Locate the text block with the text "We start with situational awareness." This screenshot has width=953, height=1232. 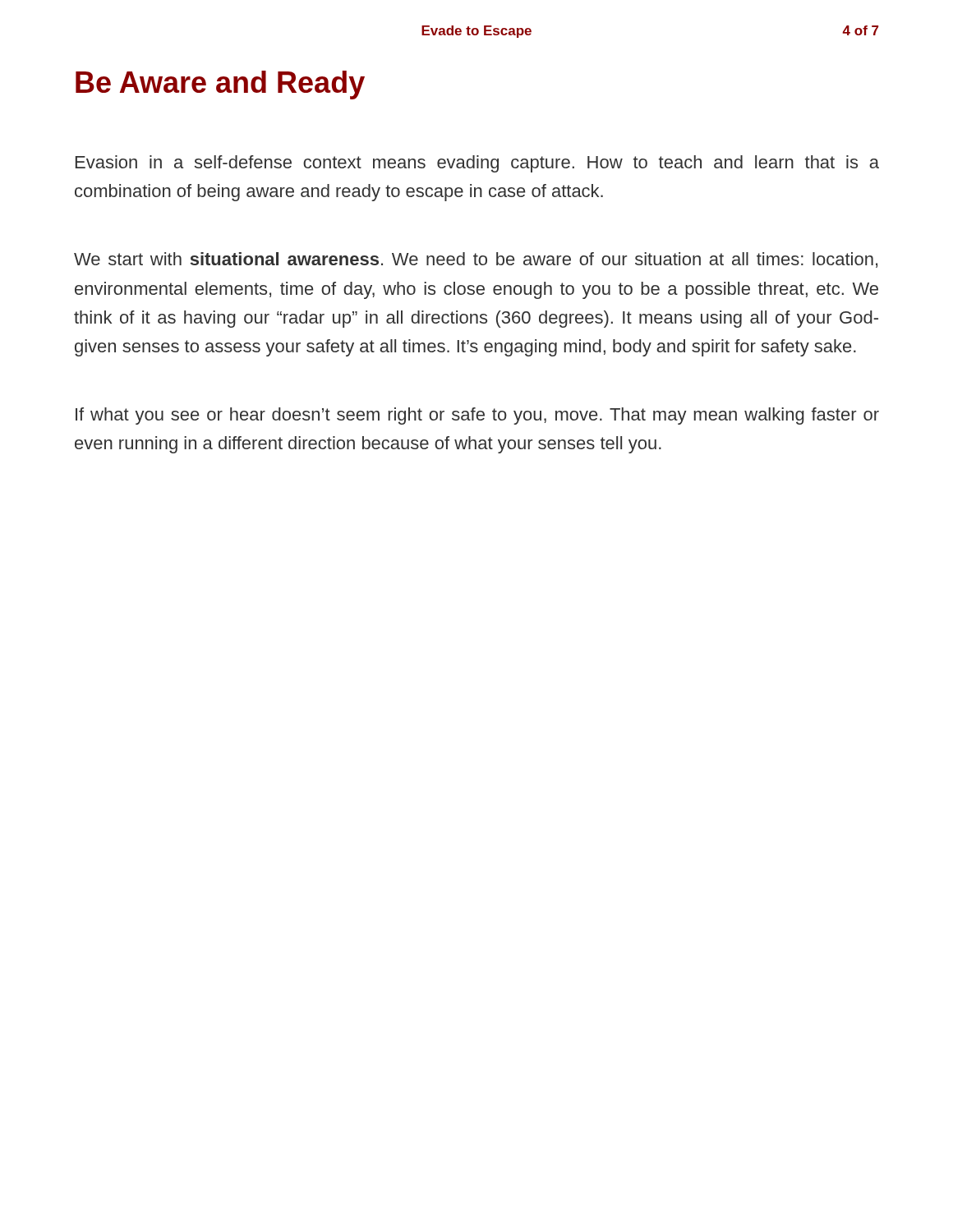pyautogui.click(x=476, y=303)
